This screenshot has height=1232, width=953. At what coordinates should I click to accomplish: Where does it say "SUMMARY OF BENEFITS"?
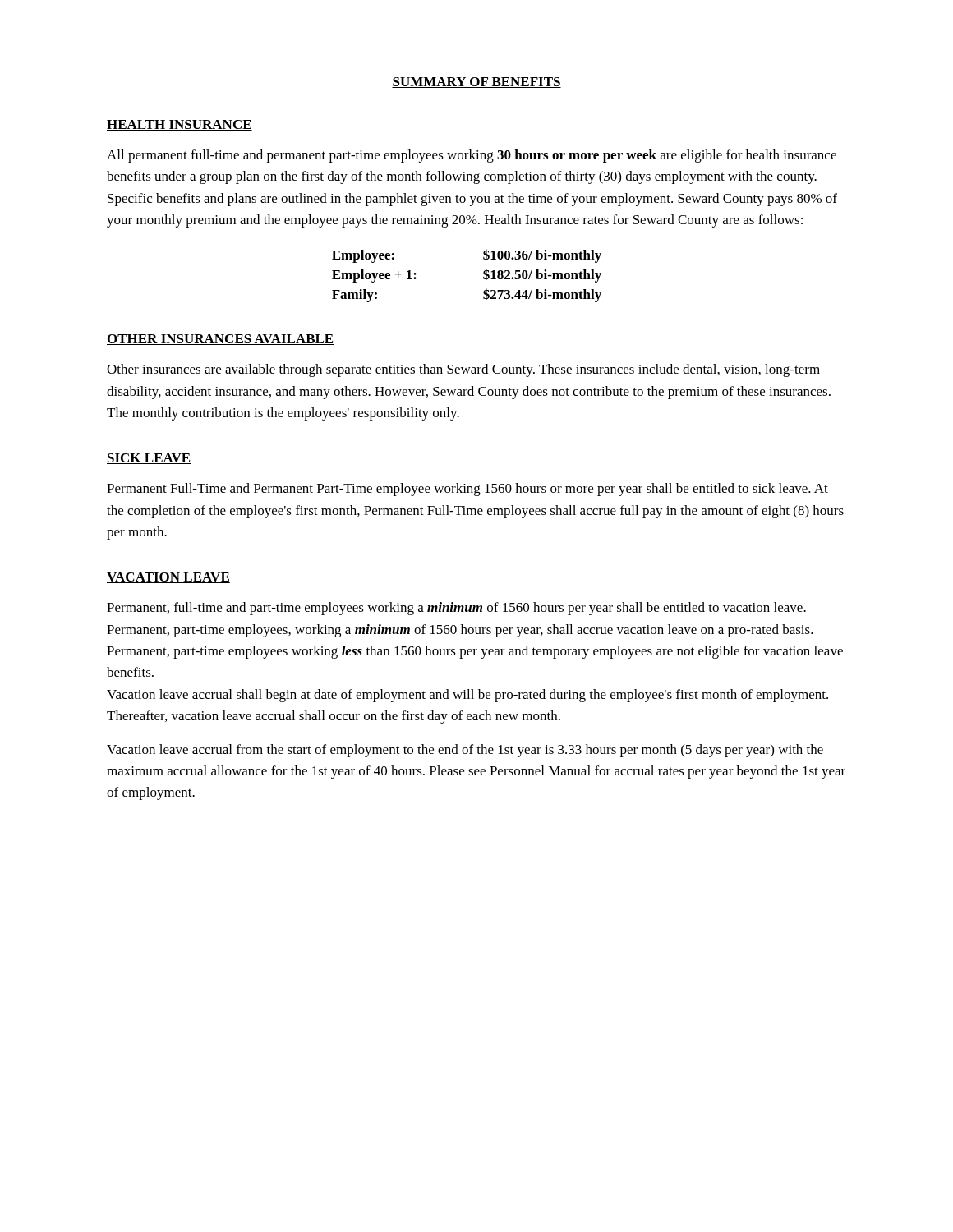point(476,82)
